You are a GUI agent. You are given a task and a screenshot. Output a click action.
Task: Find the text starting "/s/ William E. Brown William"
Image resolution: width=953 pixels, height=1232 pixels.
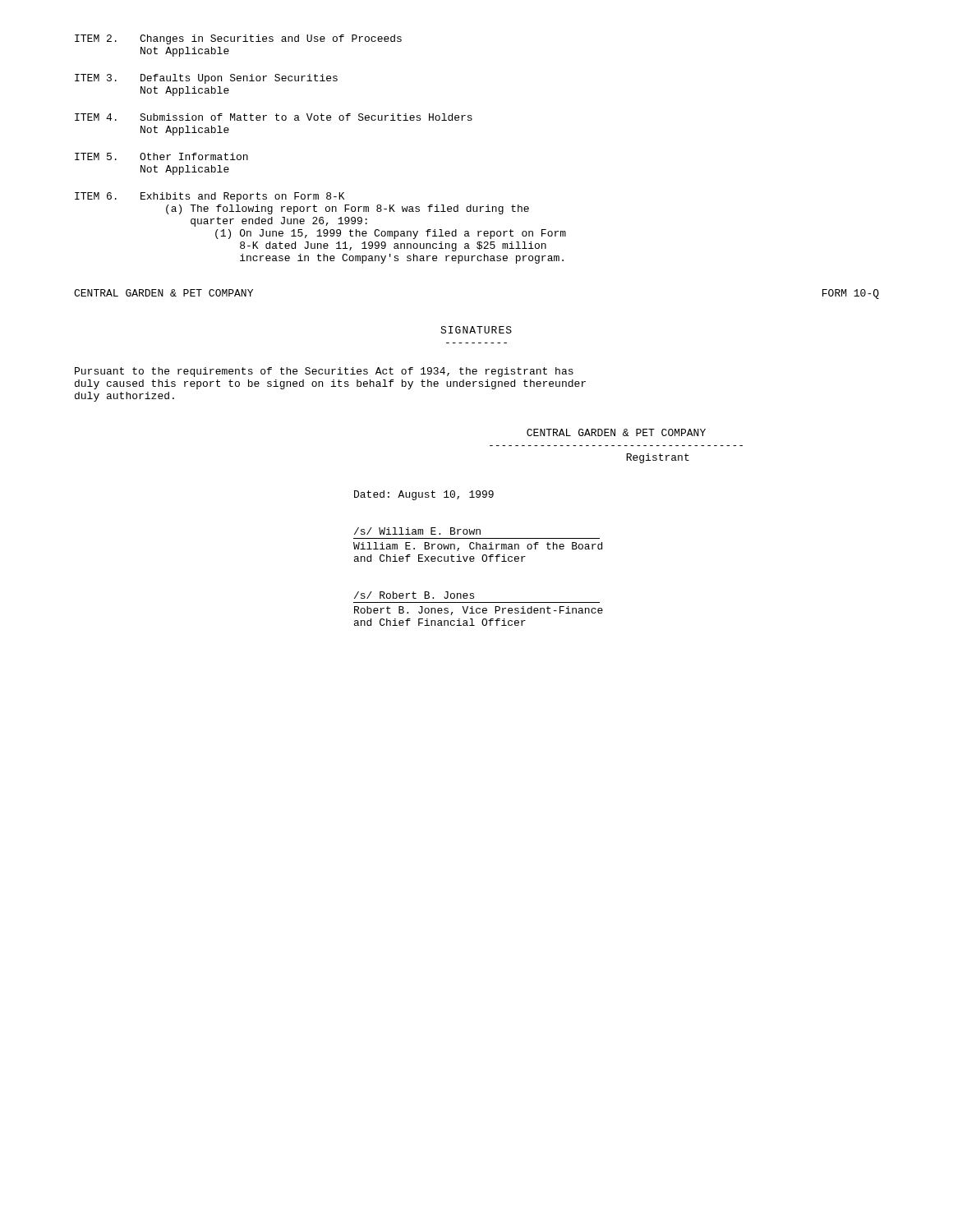478,545
